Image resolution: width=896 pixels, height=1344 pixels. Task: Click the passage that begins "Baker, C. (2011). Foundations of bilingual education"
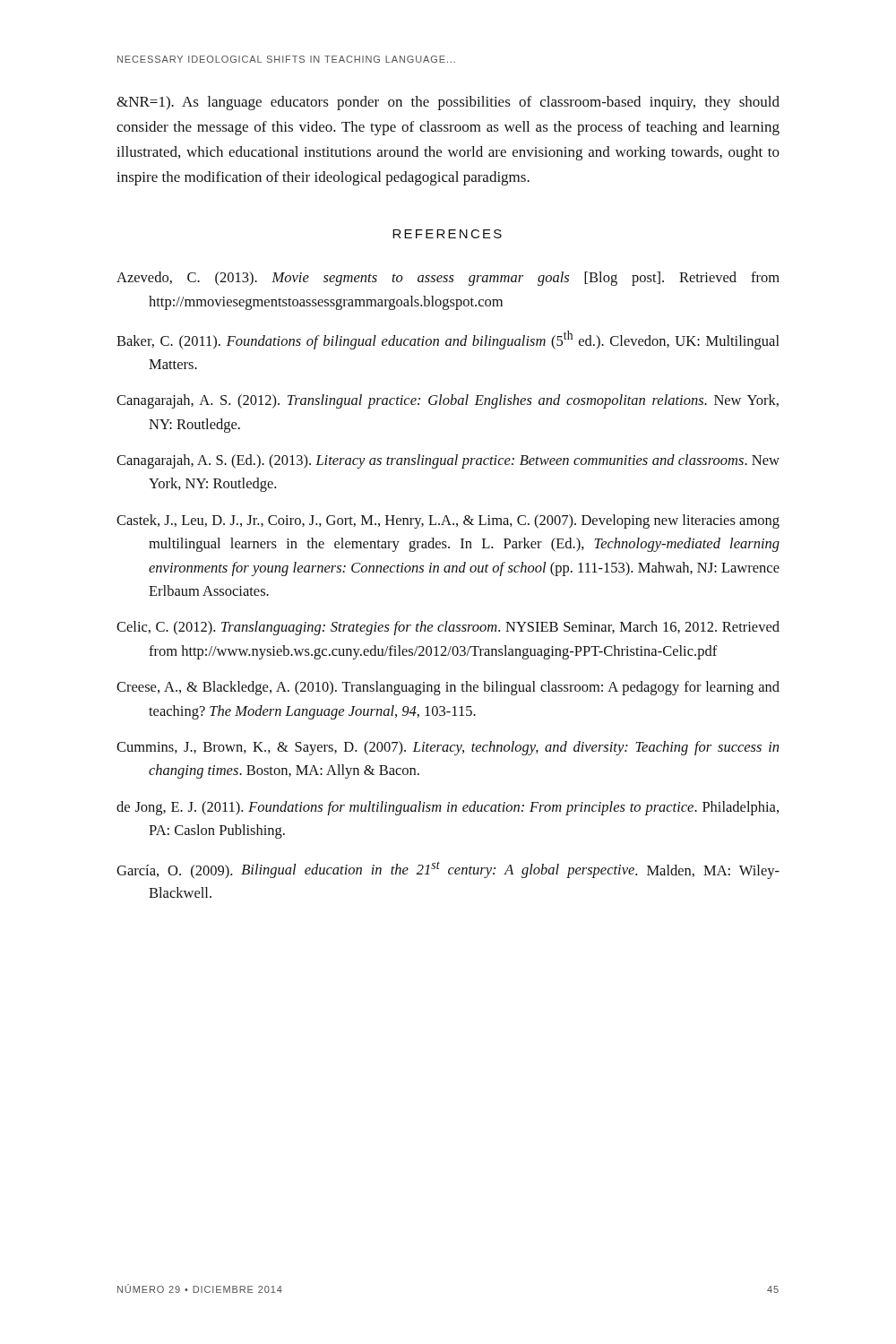448,351
